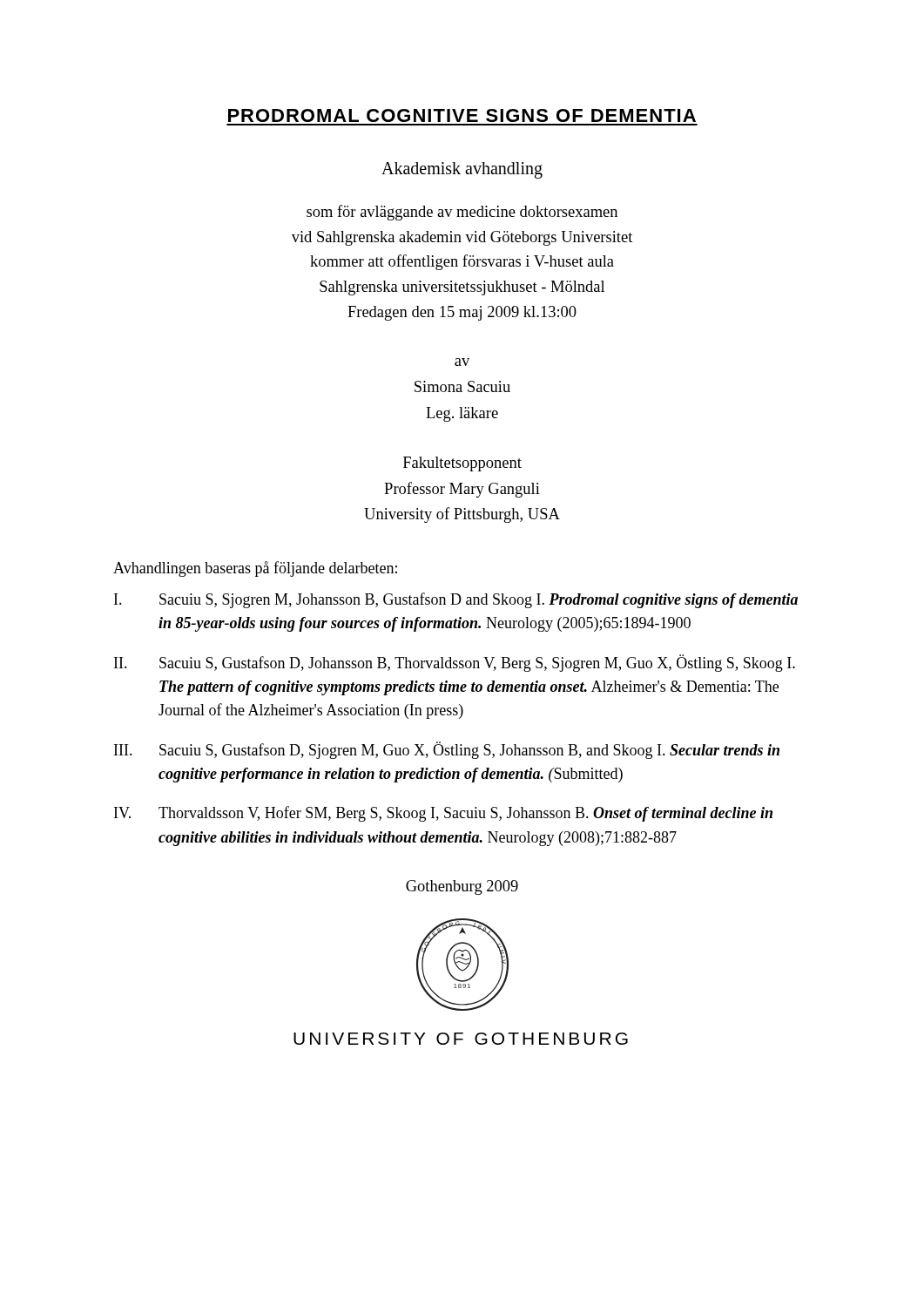Find the block on this page that starts "Fakultetsopponent Professor Mary Ganguli University of Pittsburgh,"
The height and width of the screenshot is (1307, 924).
(x=462, y=489)
